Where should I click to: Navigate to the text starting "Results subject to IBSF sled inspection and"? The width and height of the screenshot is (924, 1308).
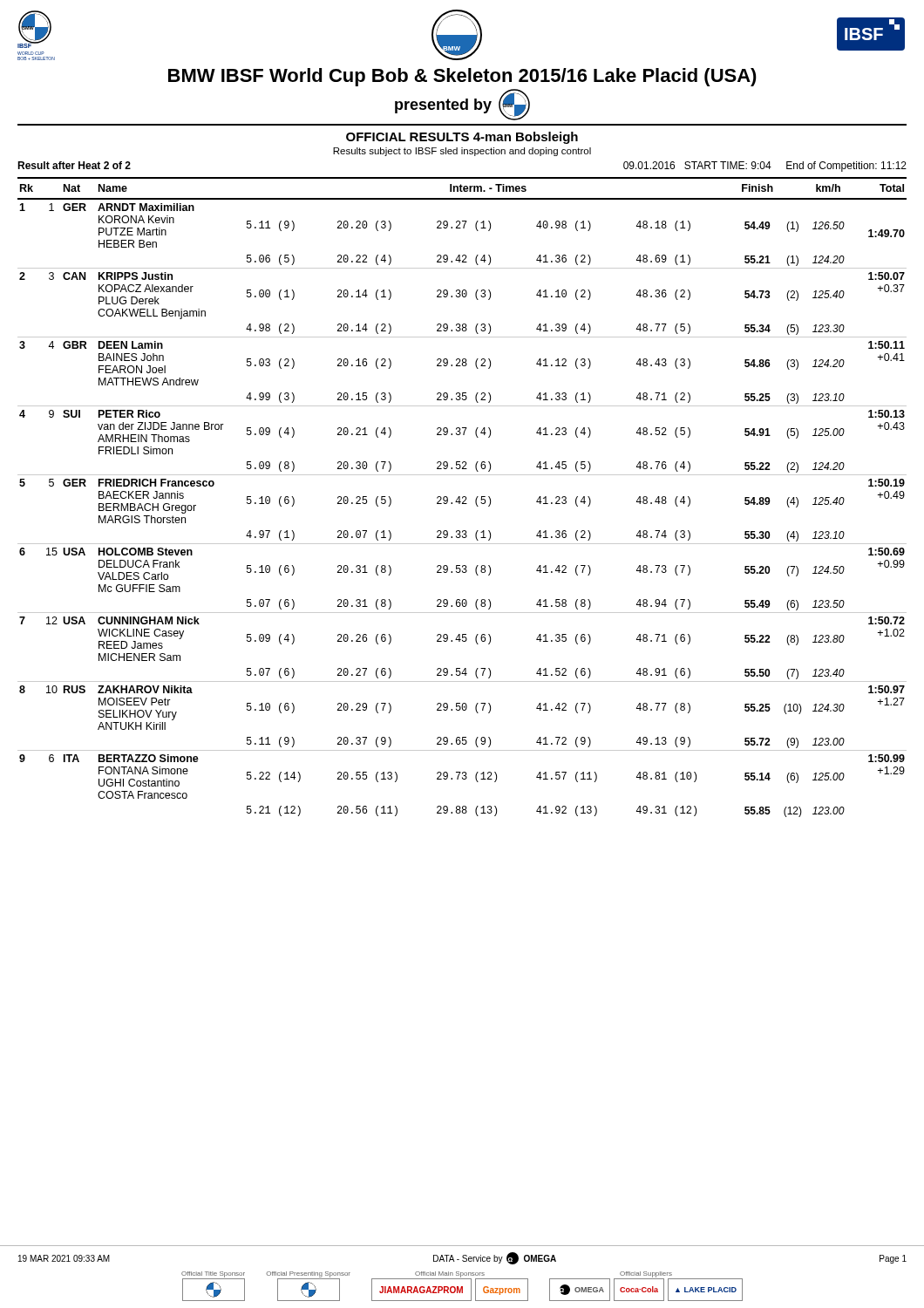462,151
